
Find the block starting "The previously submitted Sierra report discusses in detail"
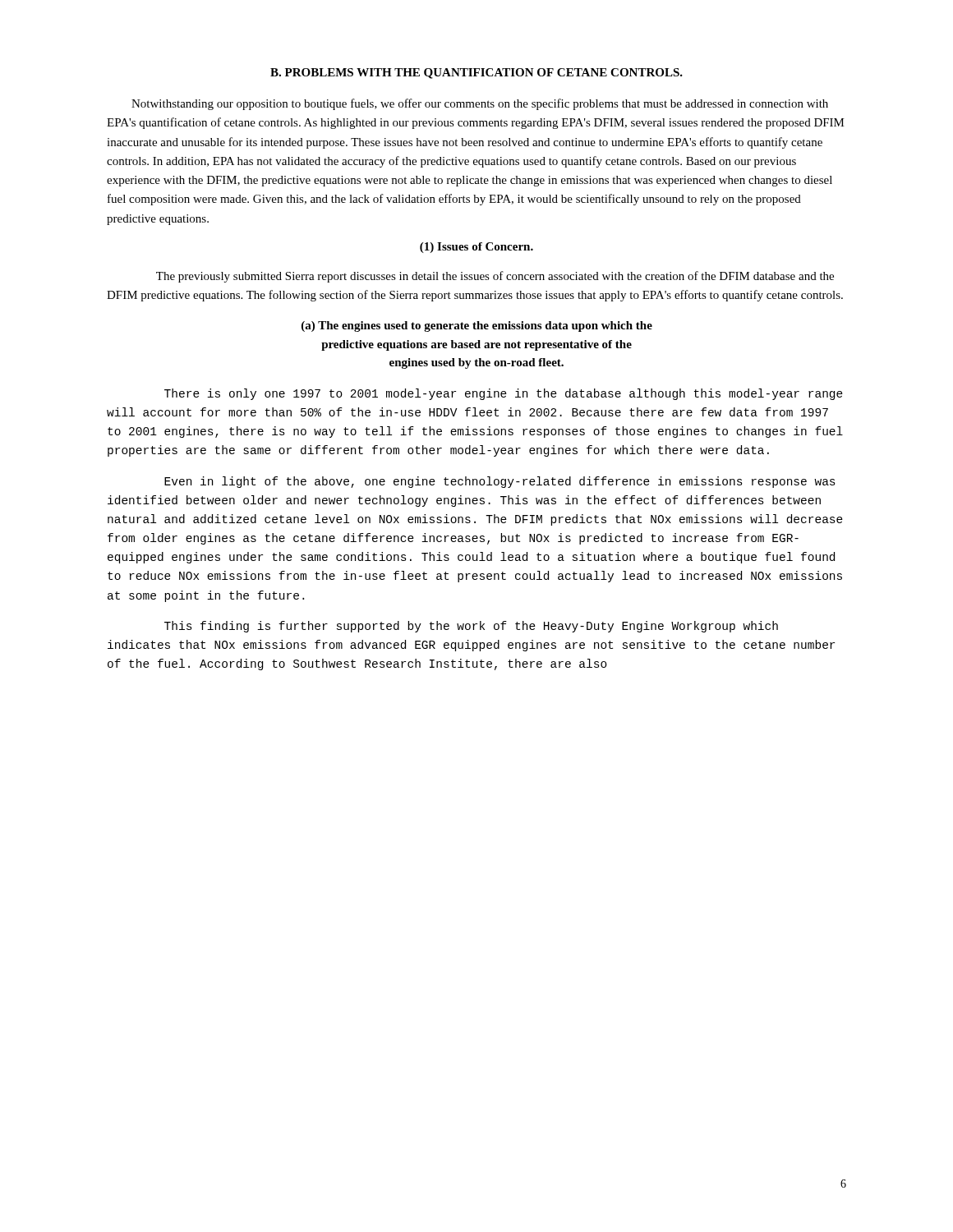pyautogui.click(x=475, y=285)
